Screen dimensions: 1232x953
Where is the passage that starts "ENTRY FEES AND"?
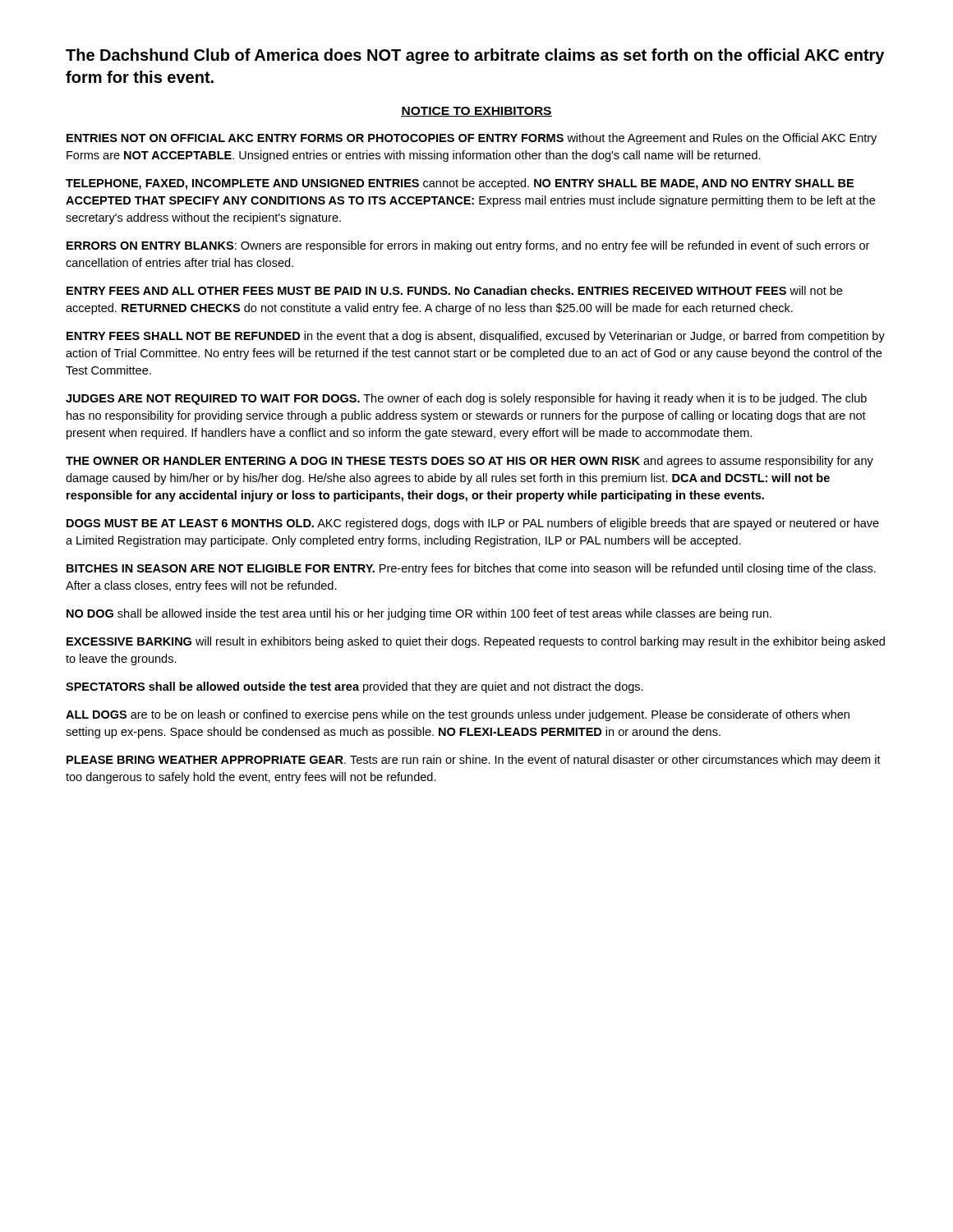(x=454, y=299)
